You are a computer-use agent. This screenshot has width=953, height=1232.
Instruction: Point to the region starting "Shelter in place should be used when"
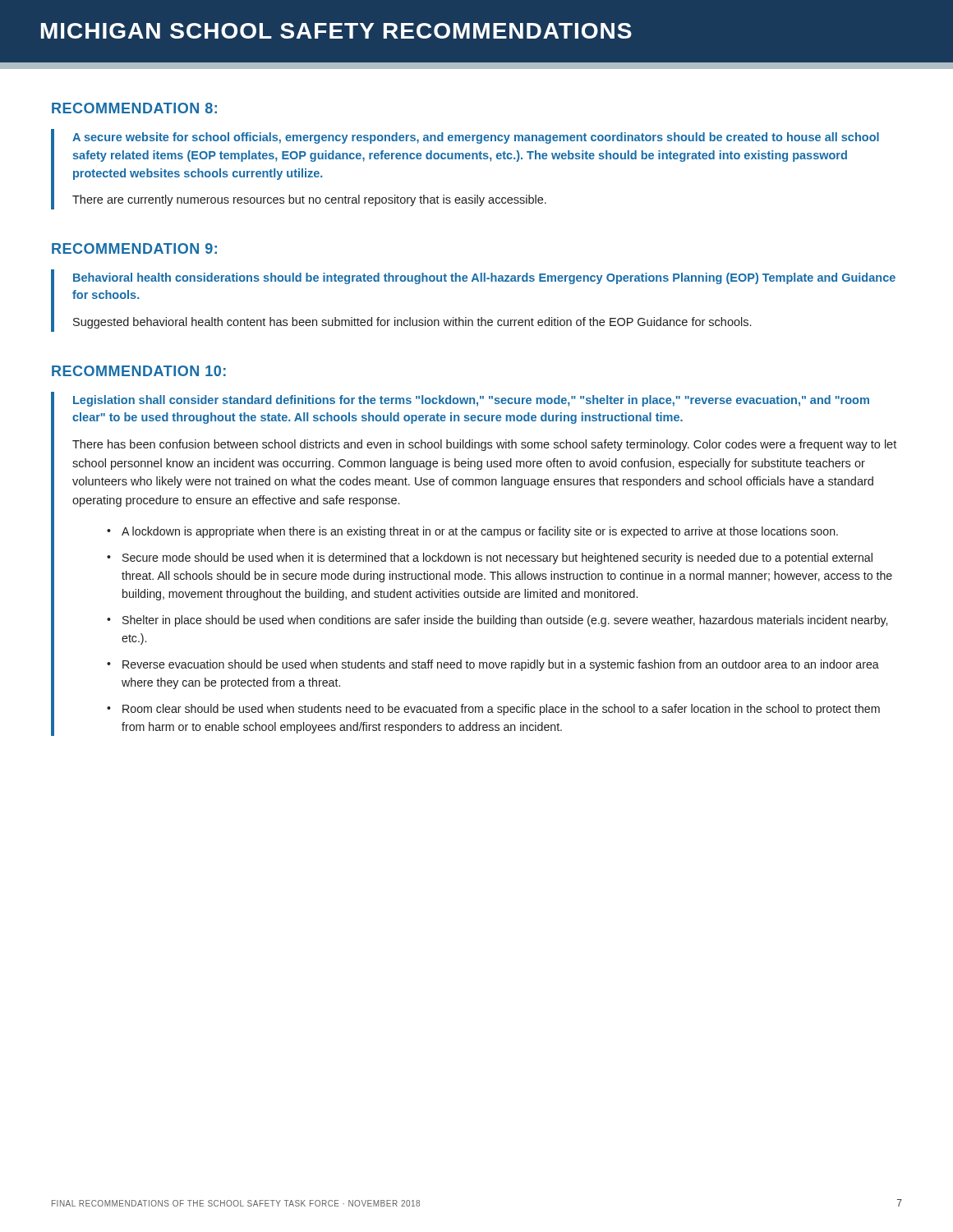(505, 629)
